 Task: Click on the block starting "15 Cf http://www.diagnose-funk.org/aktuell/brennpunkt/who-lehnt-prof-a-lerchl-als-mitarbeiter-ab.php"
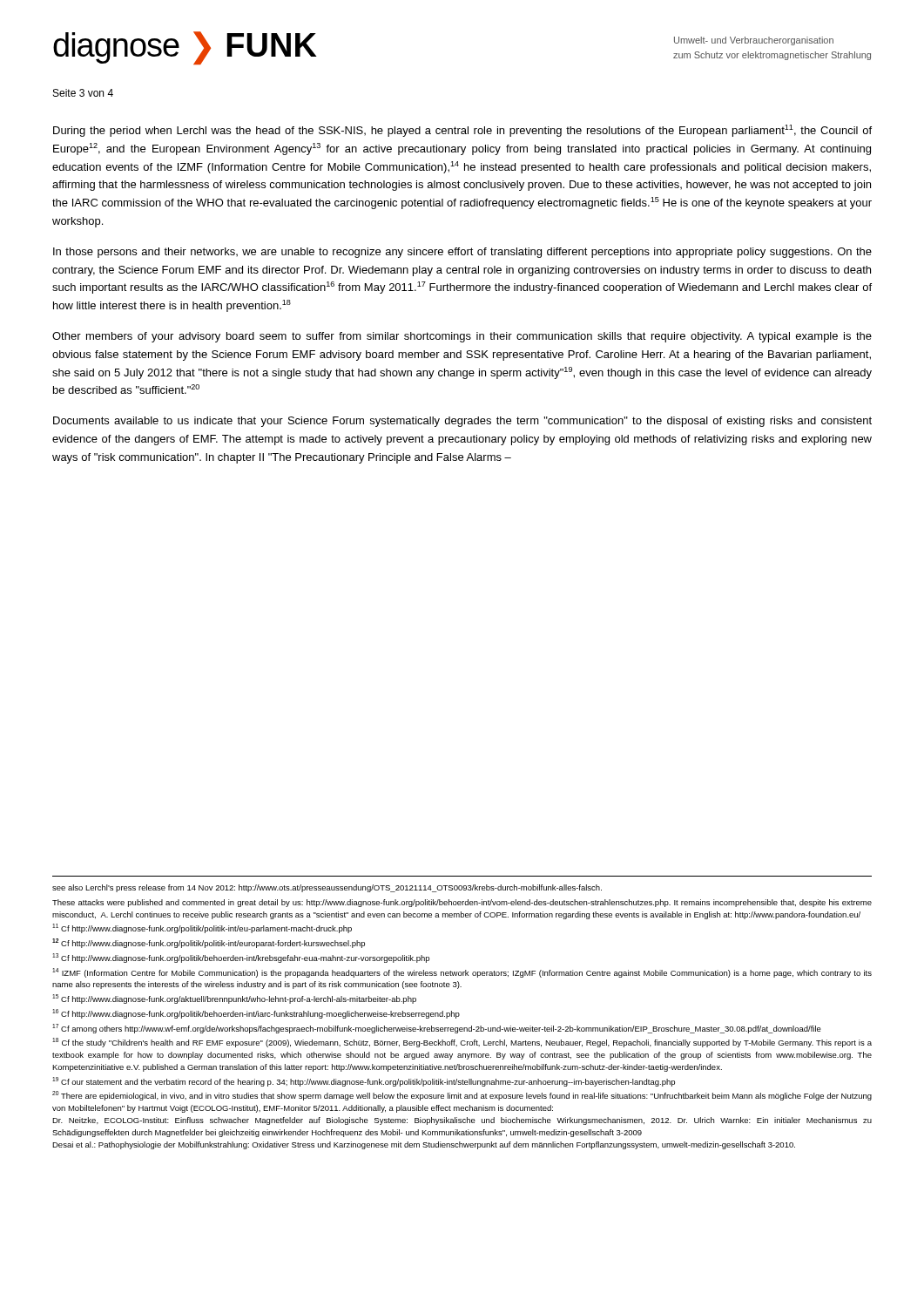tap(234, 999)
